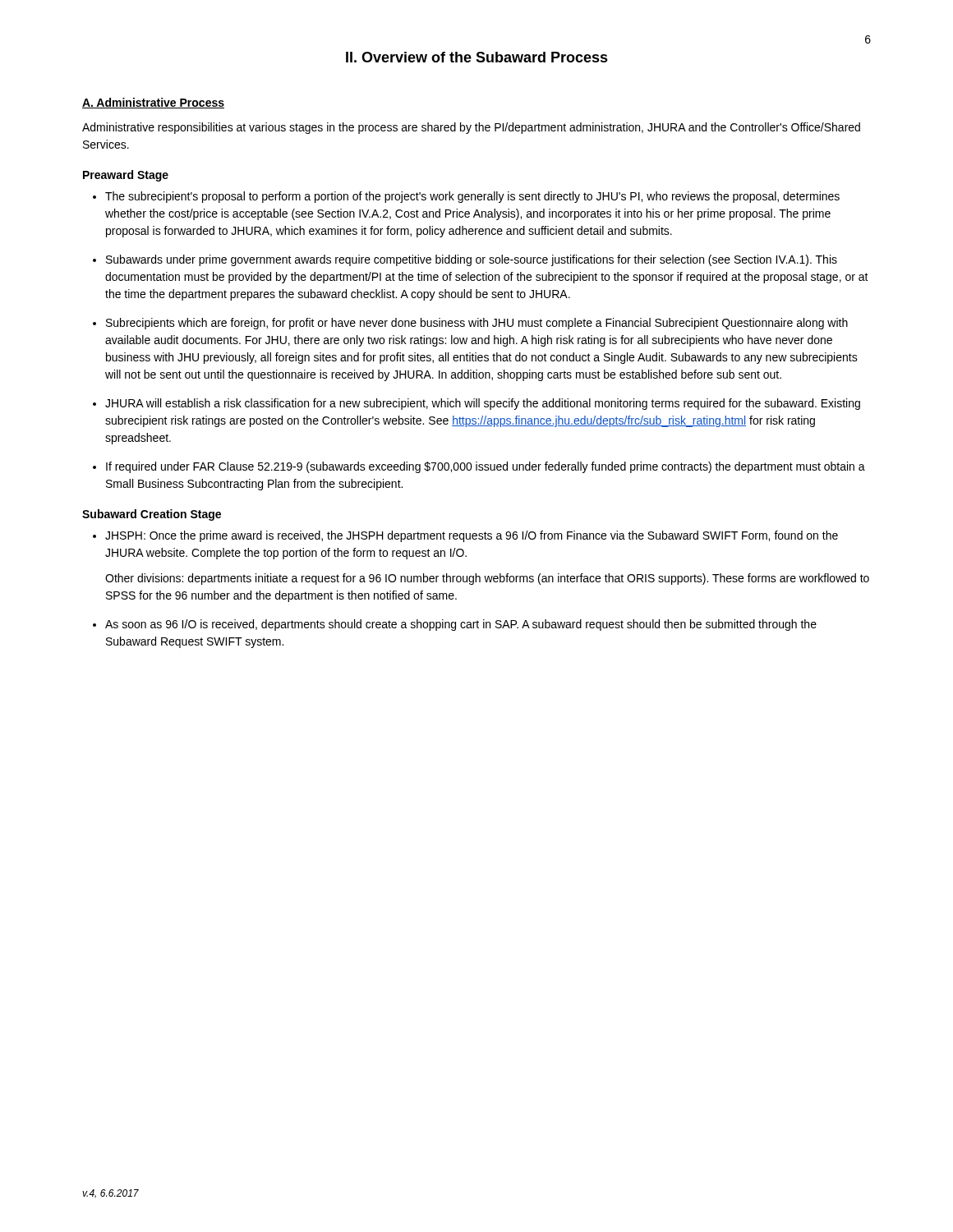The height and width of the screenshot is (1232, 953).
Task: Where is the passage that starts "Subrecipients which are foreign, for"?
Action: pyautogui.click(x=481, y=349)
